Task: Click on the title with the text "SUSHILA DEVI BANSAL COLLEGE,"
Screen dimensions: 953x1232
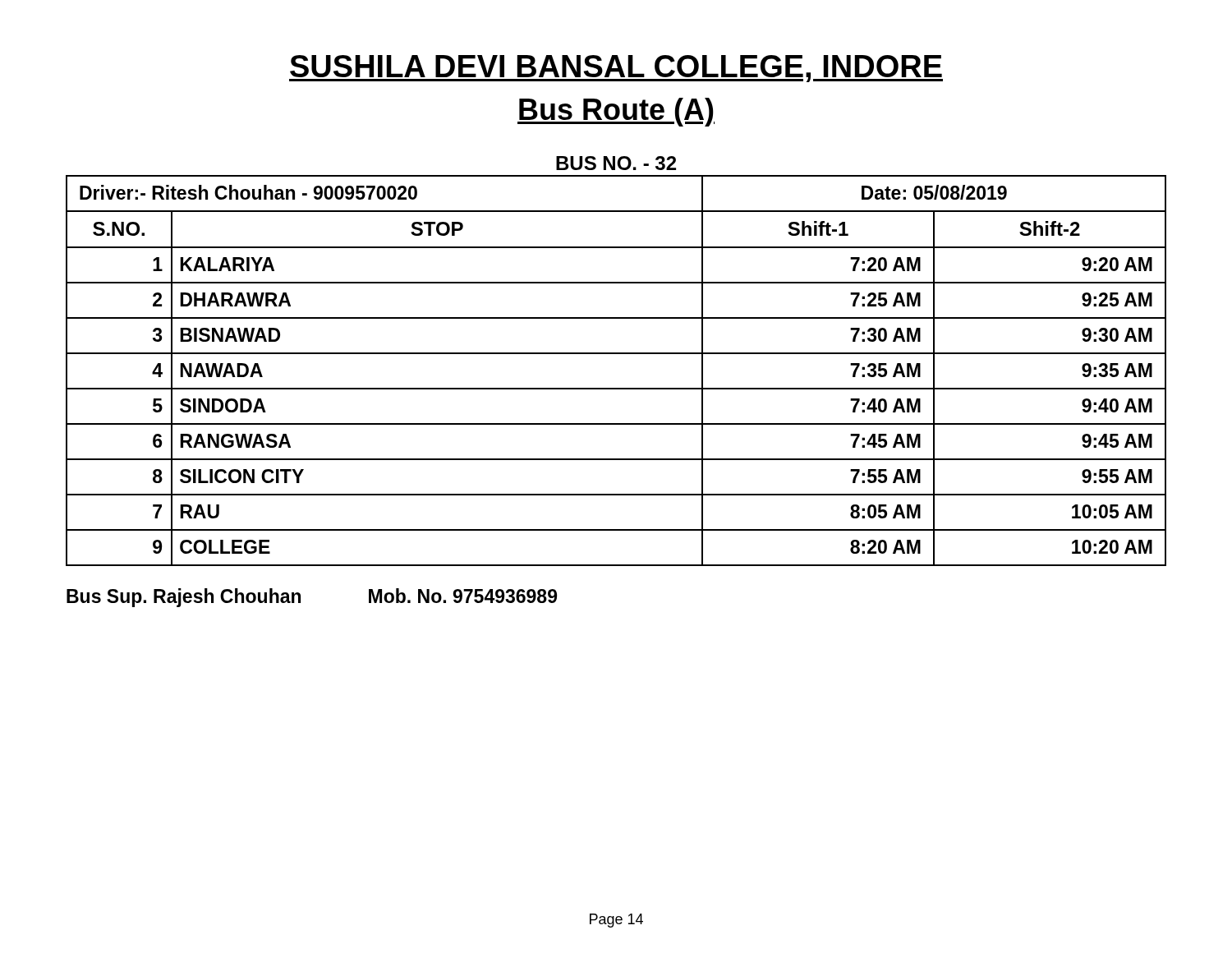Action: point(616,67)
